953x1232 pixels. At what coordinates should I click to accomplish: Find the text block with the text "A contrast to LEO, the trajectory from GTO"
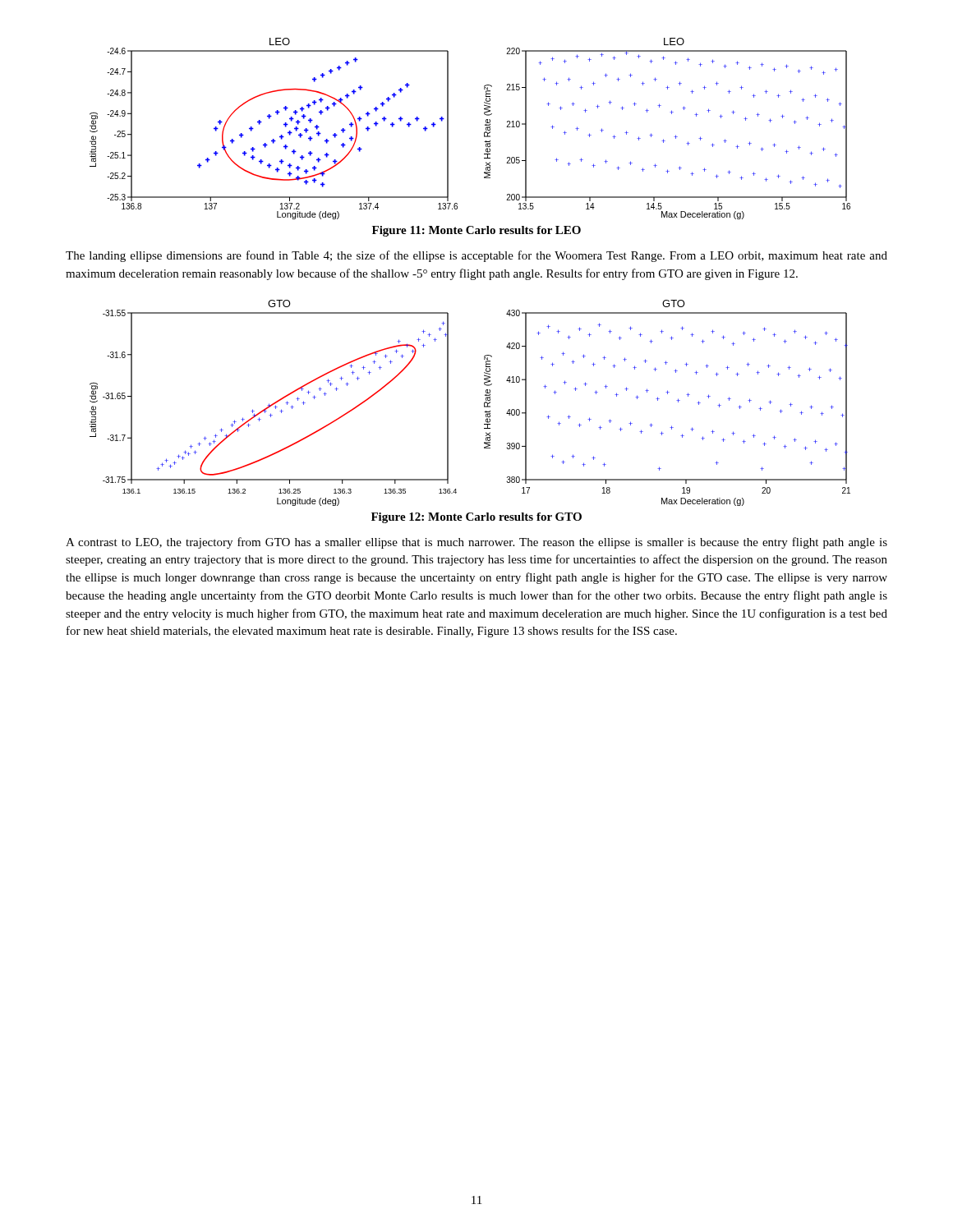point(476,586)
